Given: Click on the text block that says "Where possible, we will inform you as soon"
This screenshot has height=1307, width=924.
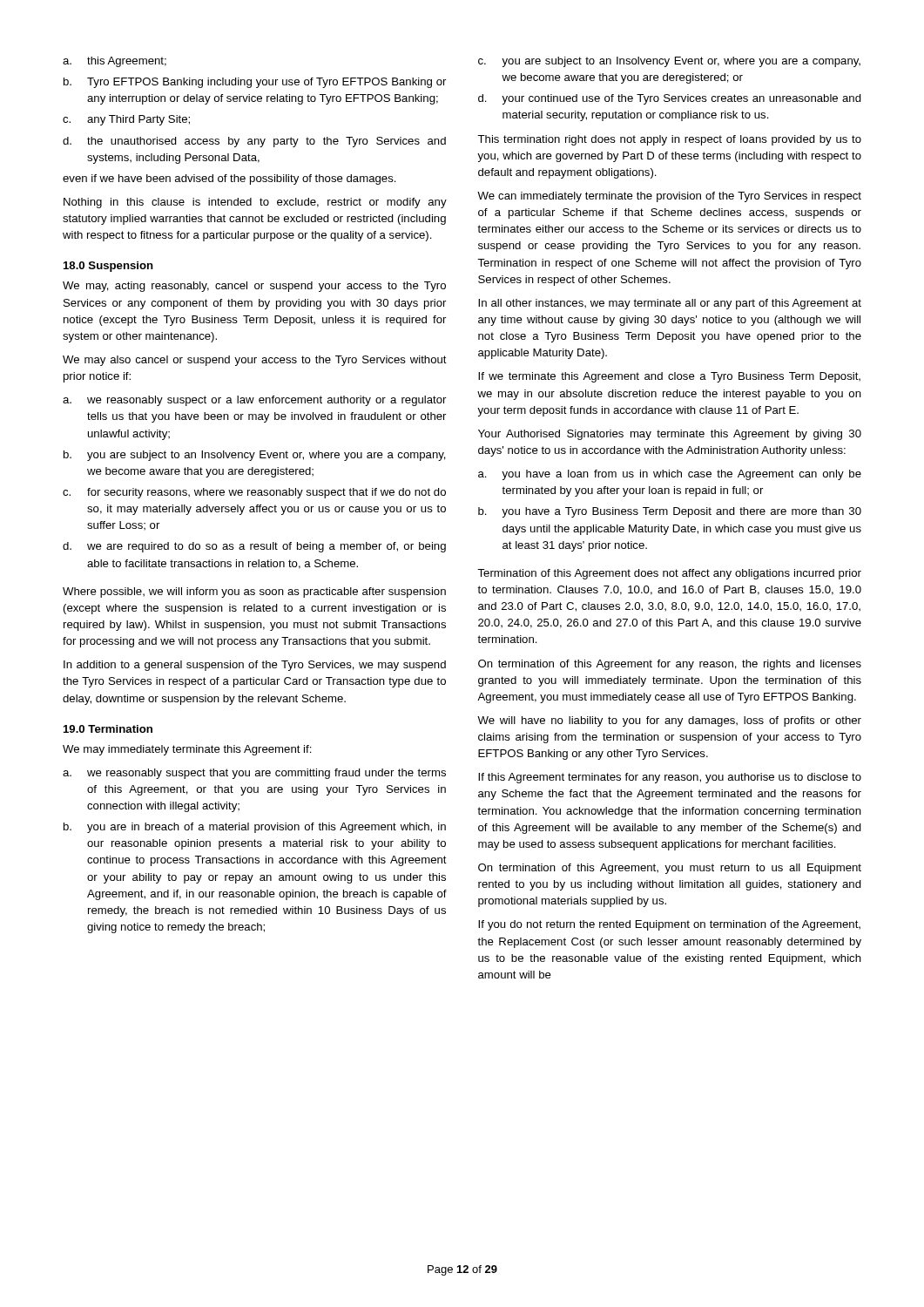Looking at the screenshot, I should point(255,616).
